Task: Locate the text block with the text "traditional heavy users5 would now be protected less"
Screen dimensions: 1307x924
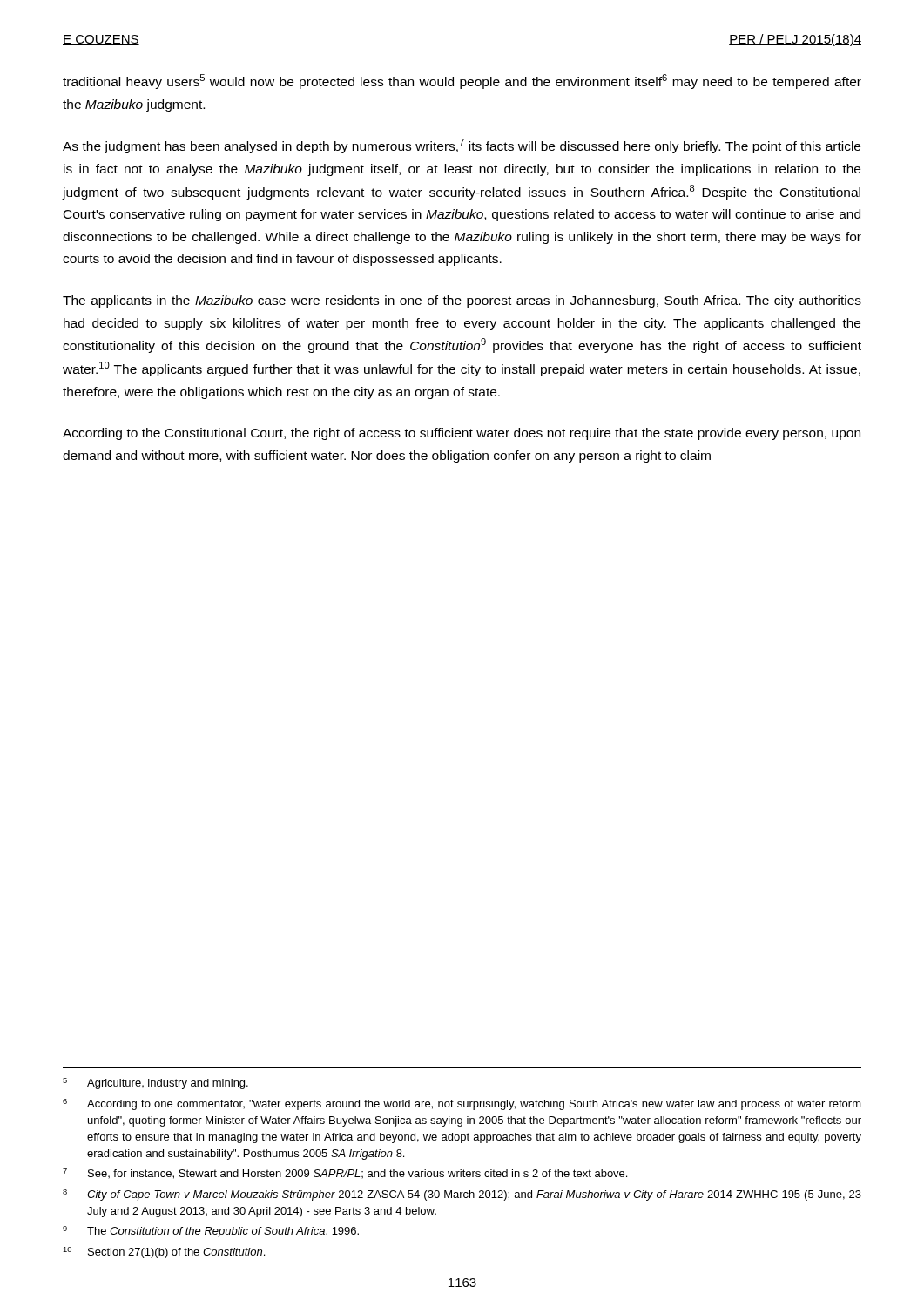Action: pyautogui.click(x=462, y=92)
